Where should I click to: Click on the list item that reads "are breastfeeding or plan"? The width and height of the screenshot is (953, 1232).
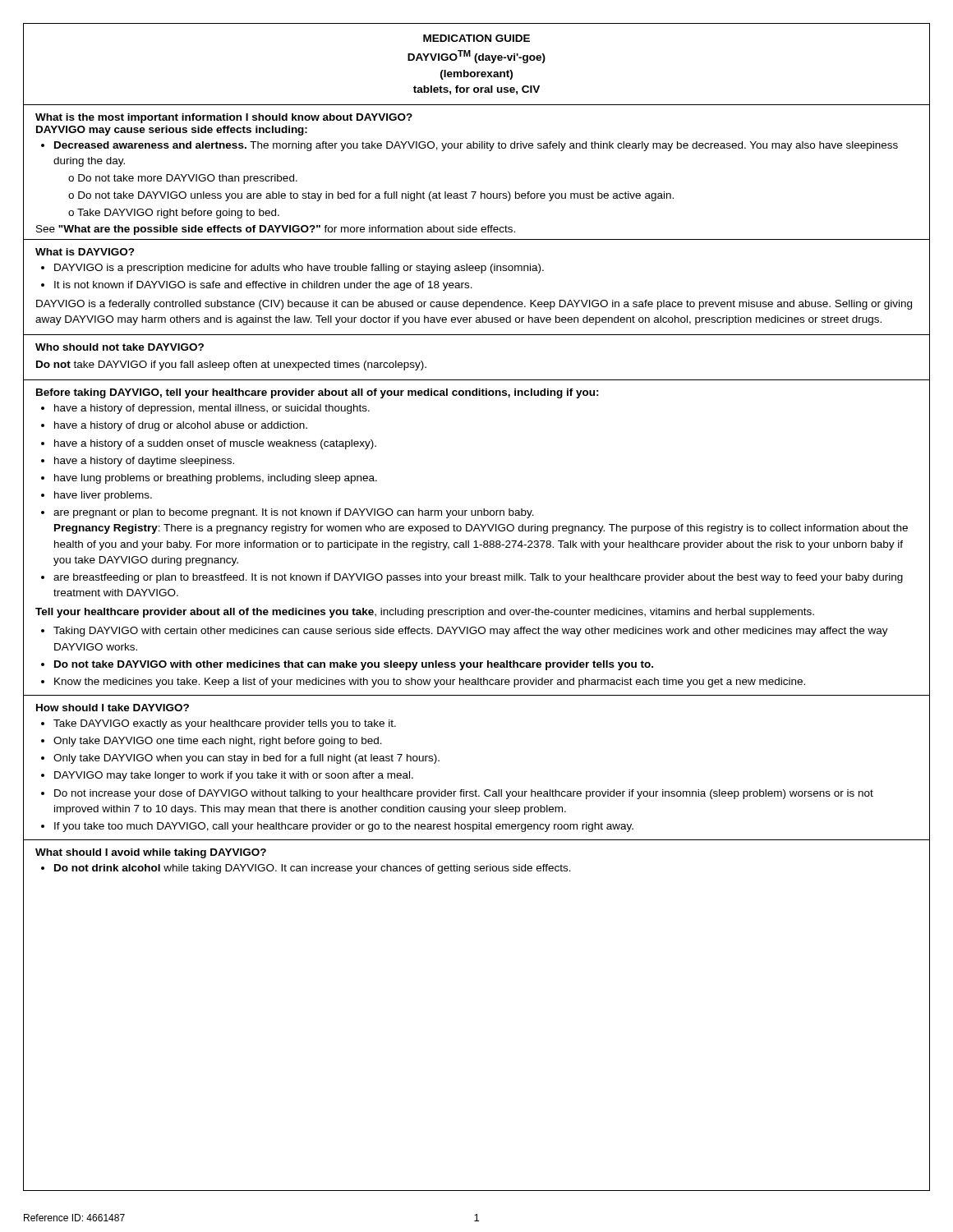pyautogui.click(x=478, y=585)
